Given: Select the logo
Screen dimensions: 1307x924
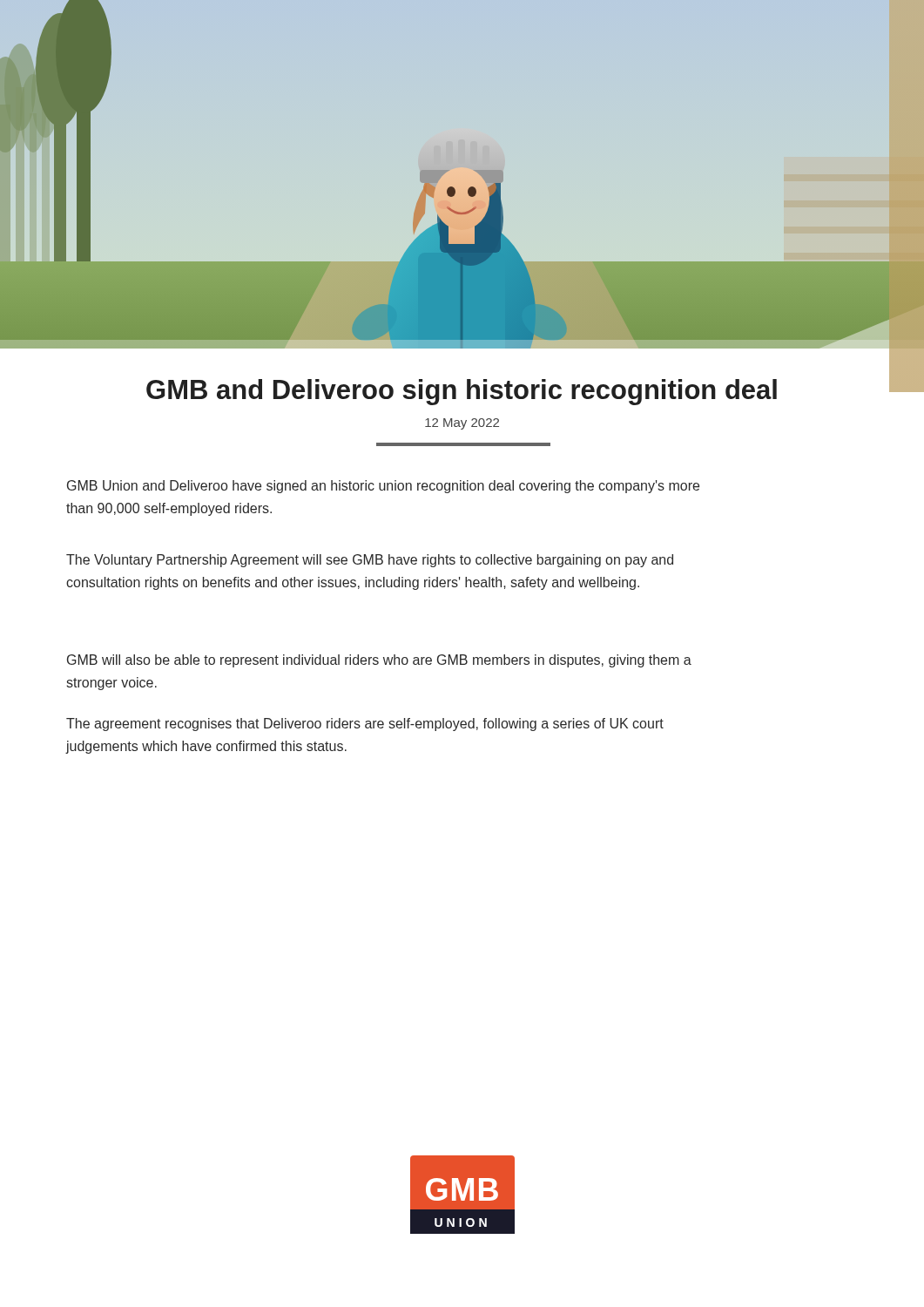Looking at the screenshot, I should [462, 1196].
